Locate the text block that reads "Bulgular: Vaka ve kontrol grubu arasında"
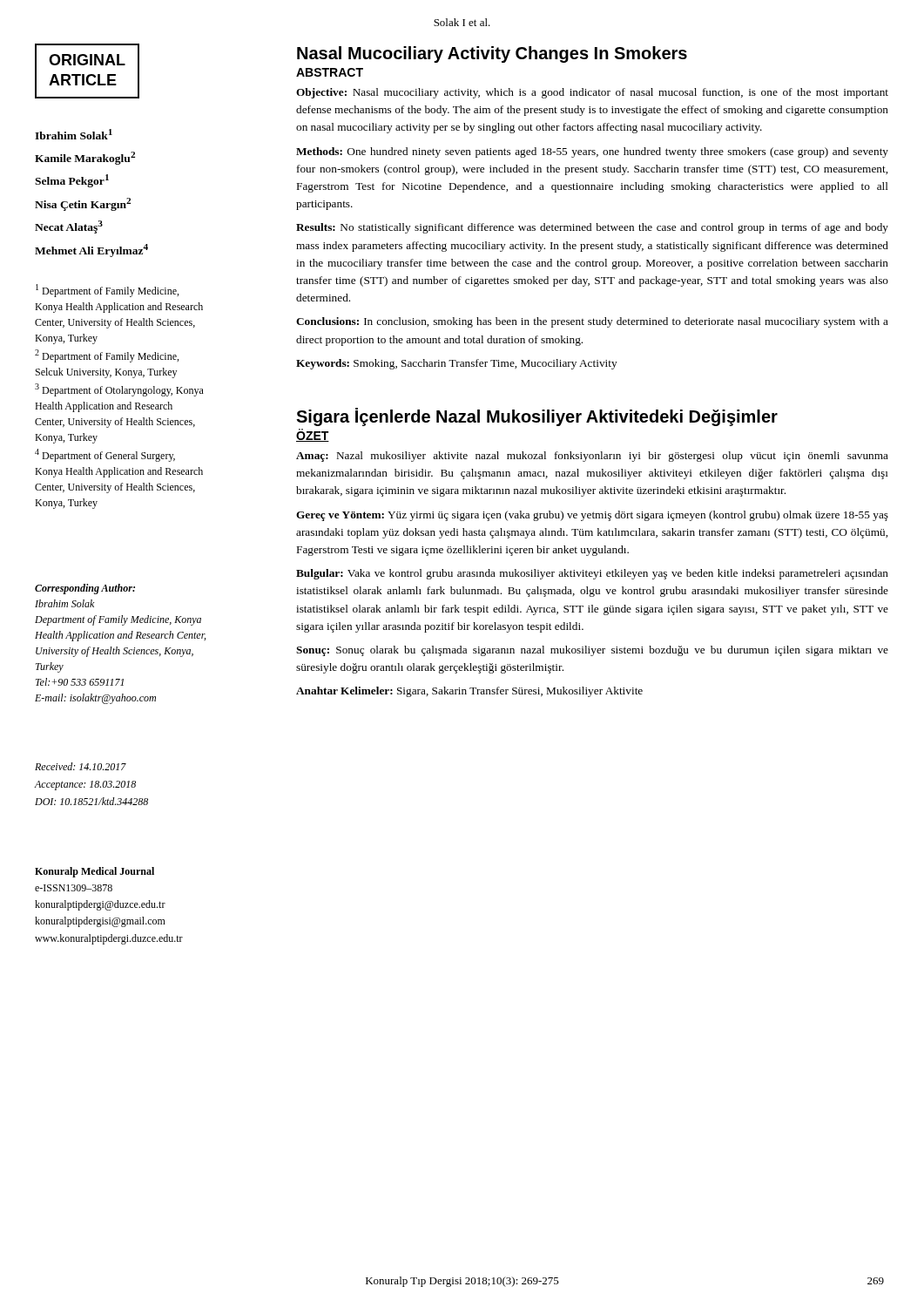The height and width of the screenshot is (1307, 924). click(x=592, y=600)
